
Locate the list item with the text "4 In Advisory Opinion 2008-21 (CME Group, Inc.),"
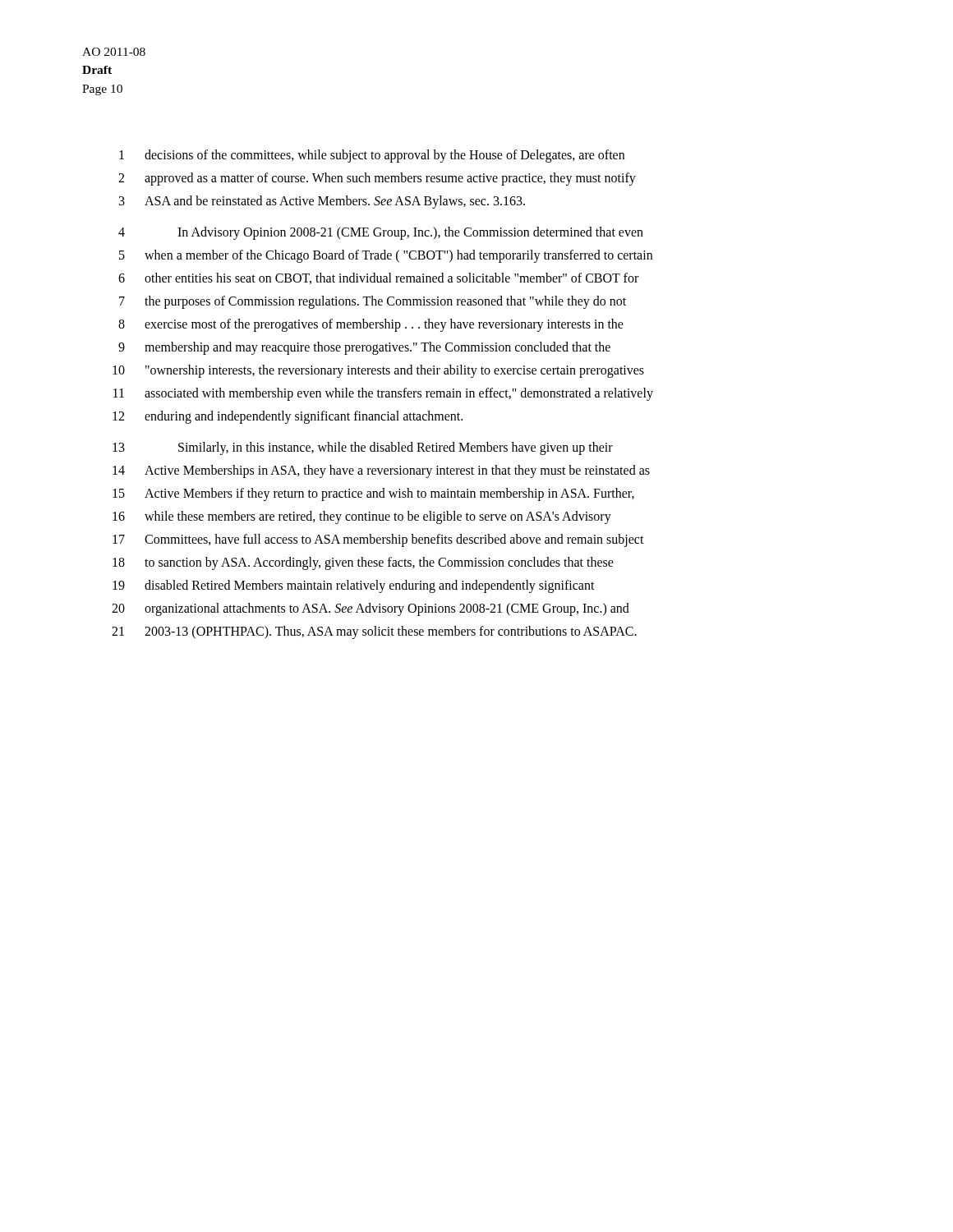pyautogui.click(x=485, y=232)
